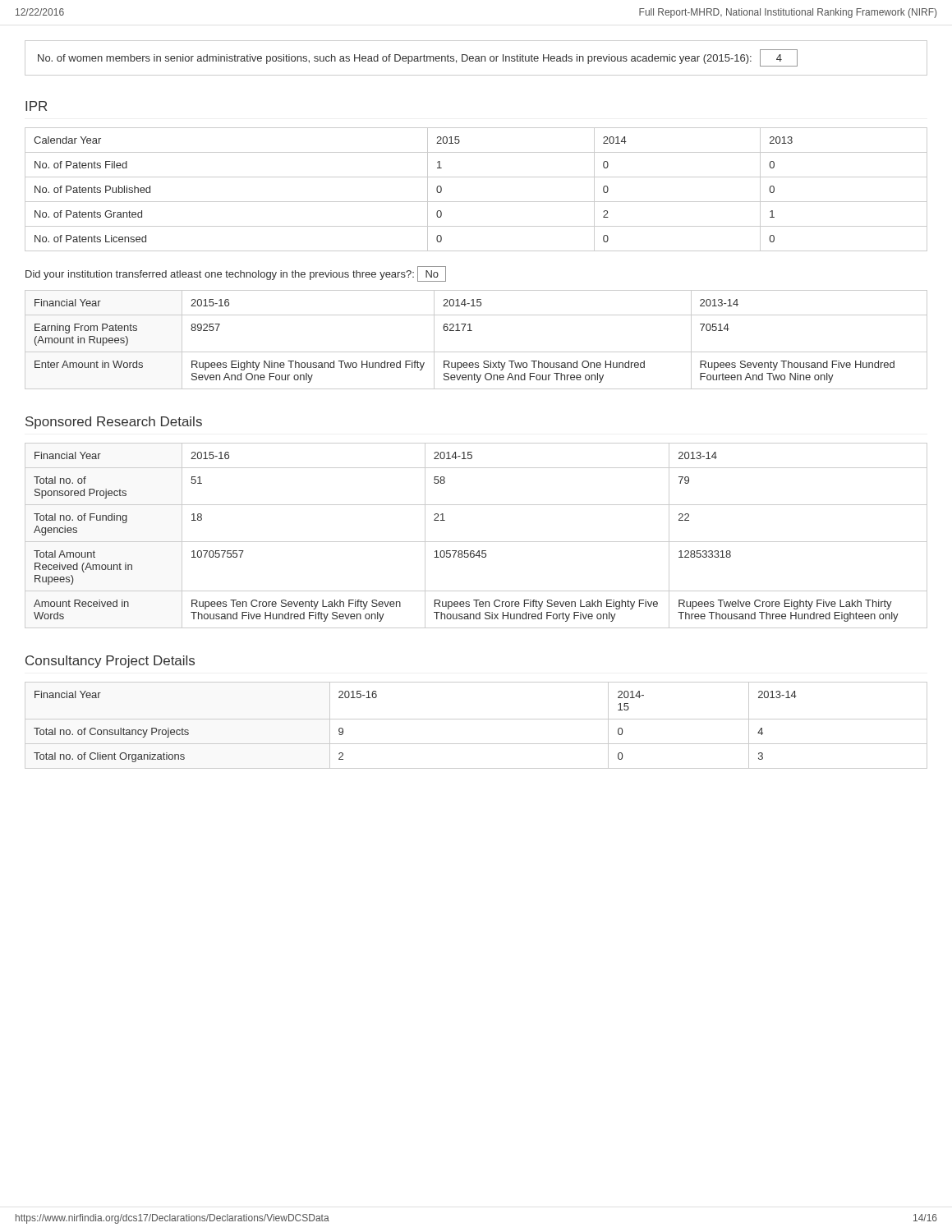Click on the section header that says "Sponsored Research Details"
This screenshot has height=1232, width=952.
coord(114,422)
